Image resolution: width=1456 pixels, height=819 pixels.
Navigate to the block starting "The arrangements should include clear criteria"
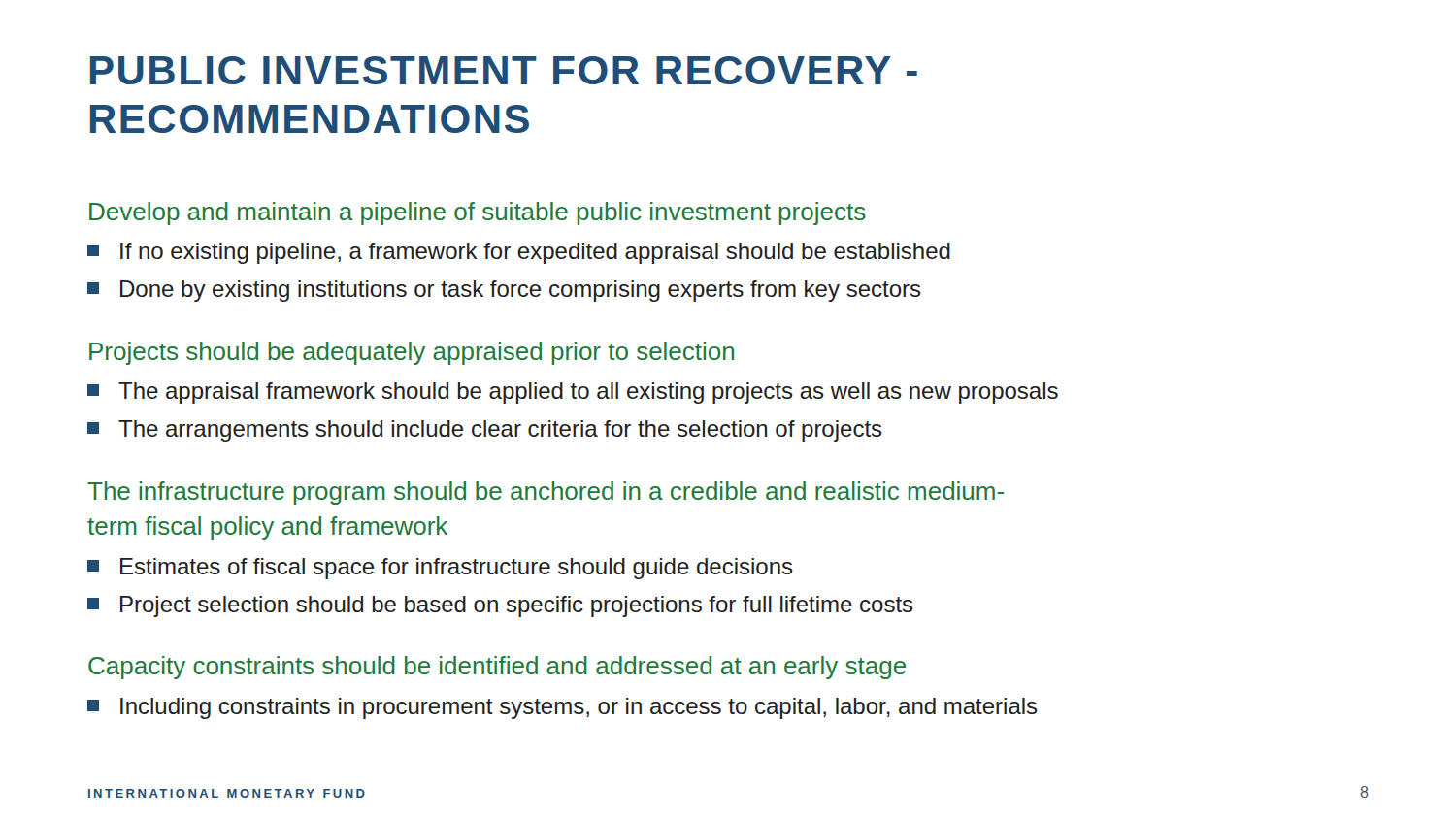pyautogui.click(x=500, y=429)
